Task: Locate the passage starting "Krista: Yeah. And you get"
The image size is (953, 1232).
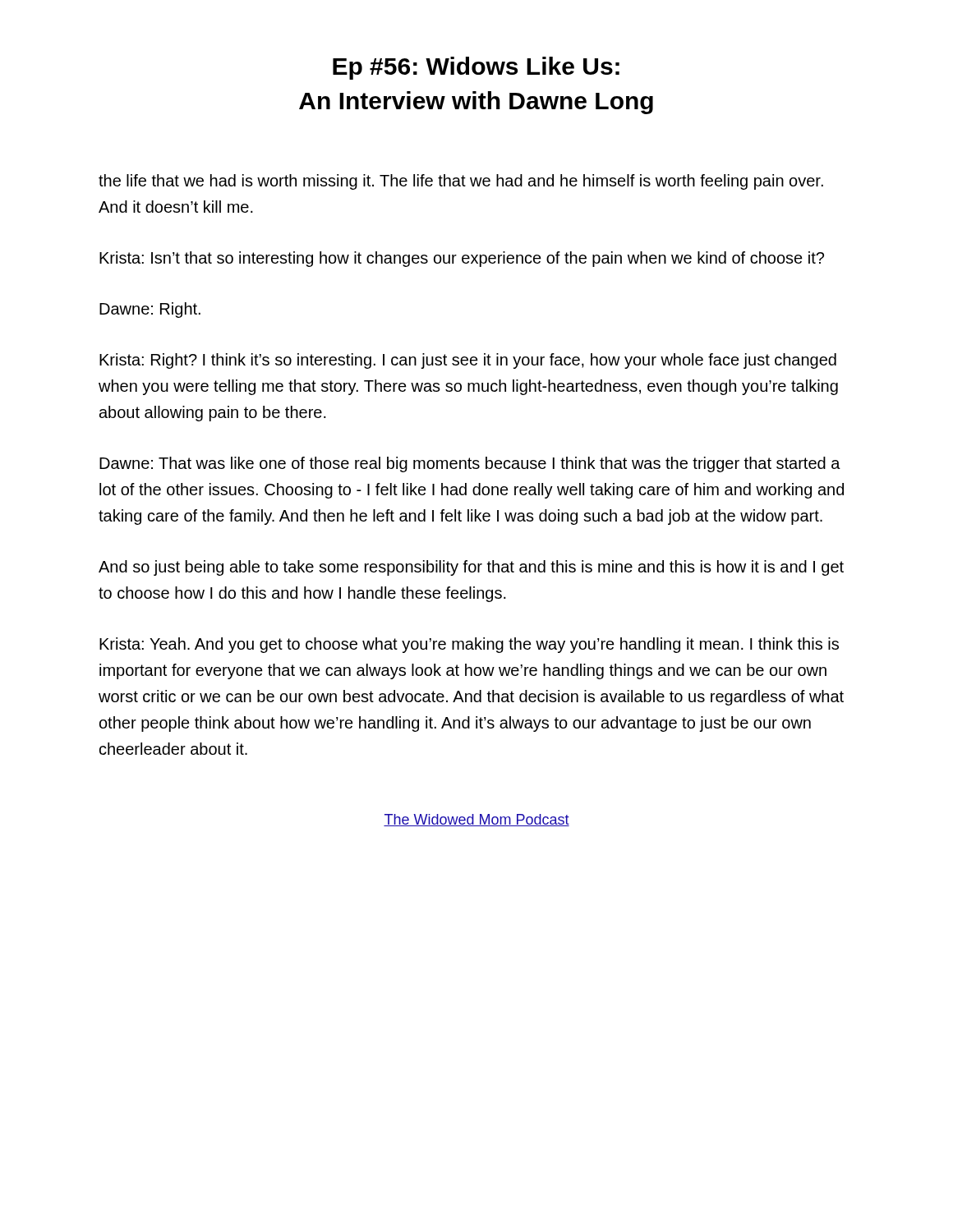Action: [x=471, y=696]
